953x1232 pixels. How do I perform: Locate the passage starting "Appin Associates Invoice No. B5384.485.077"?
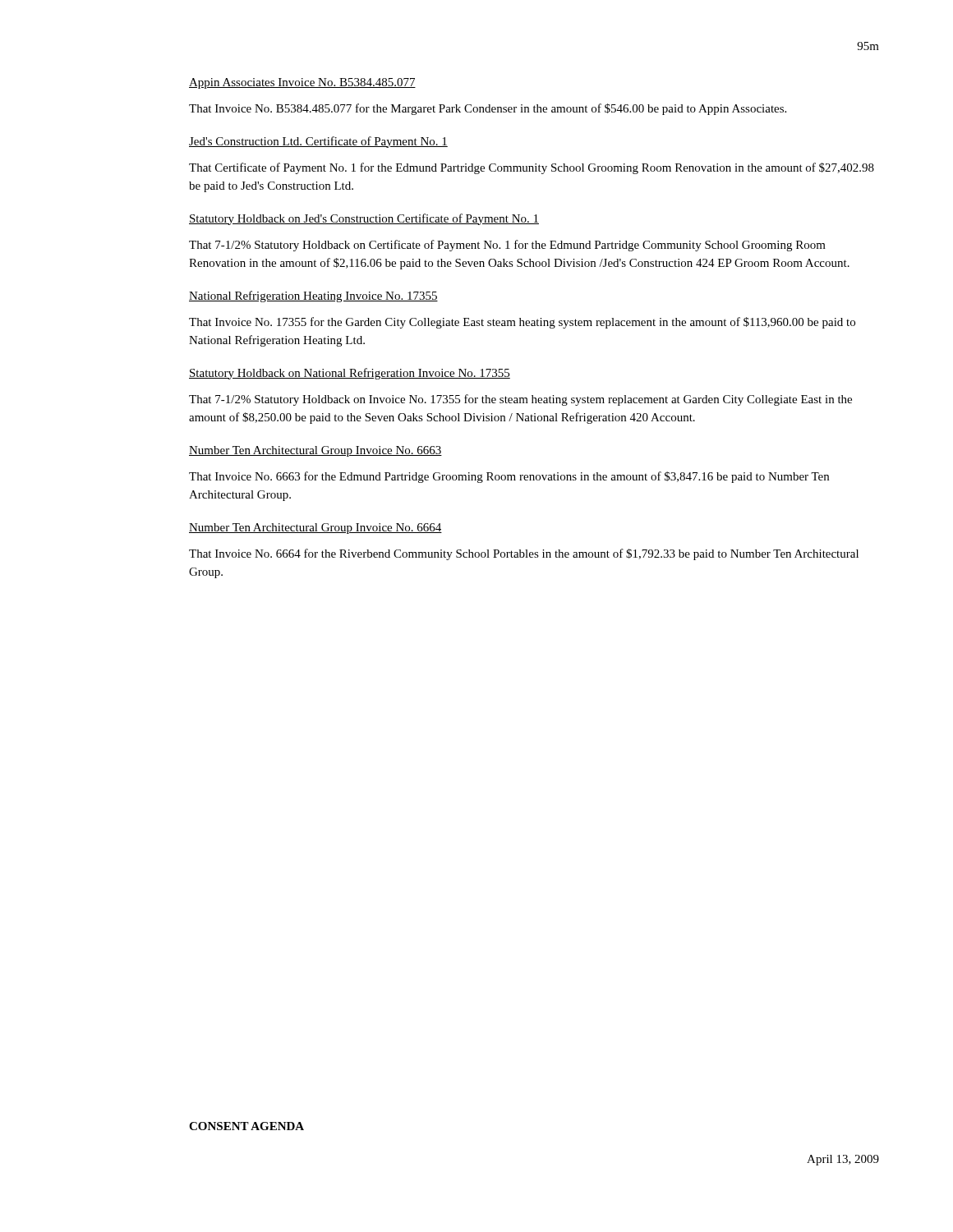pos(302,82)
